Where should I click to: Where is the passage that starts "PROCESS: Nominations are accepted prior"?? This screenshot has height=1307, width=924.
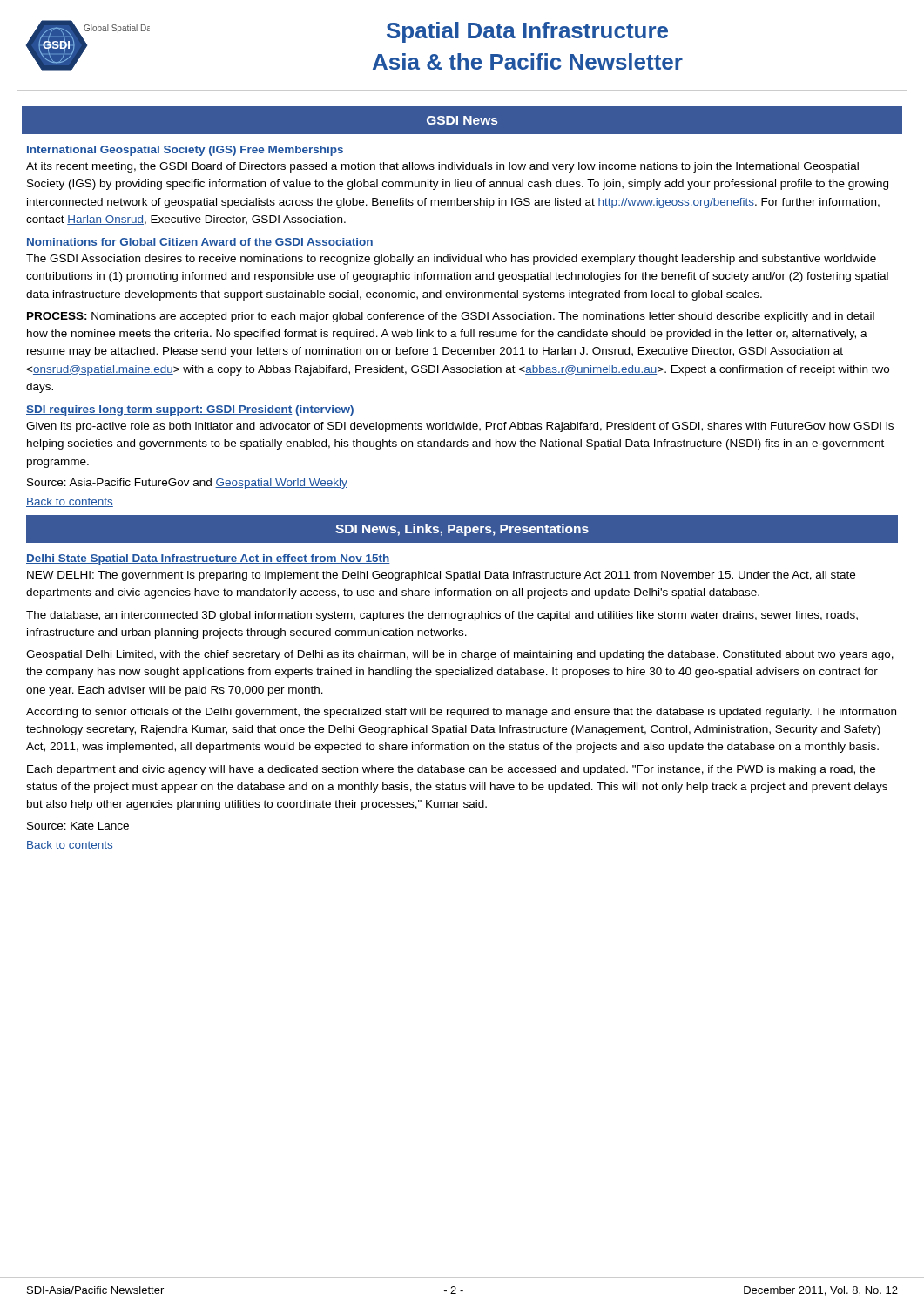(x=458, y=351)
